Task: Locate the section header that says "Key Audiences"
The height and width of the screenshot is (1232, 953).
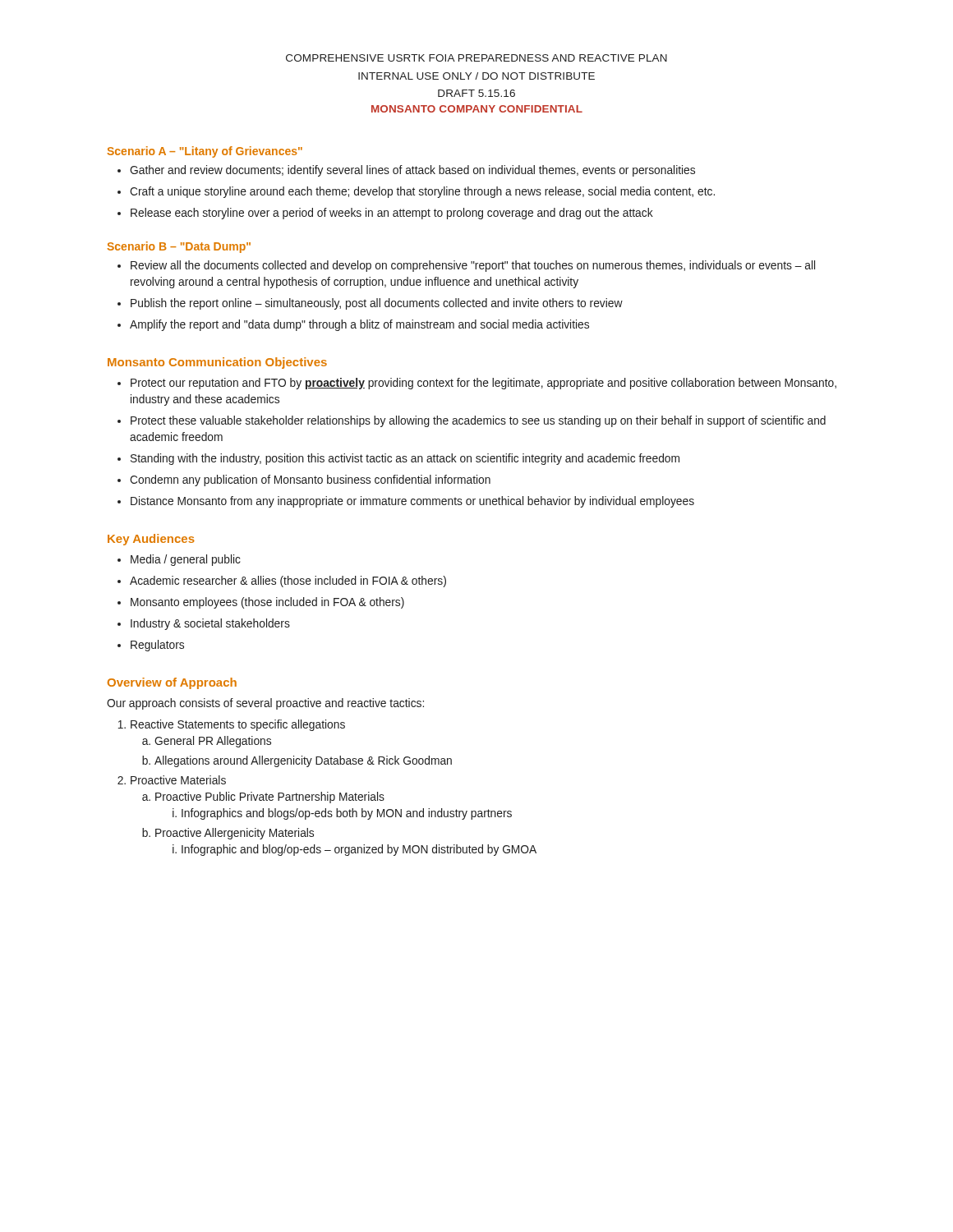Action: tap(151, 538)
